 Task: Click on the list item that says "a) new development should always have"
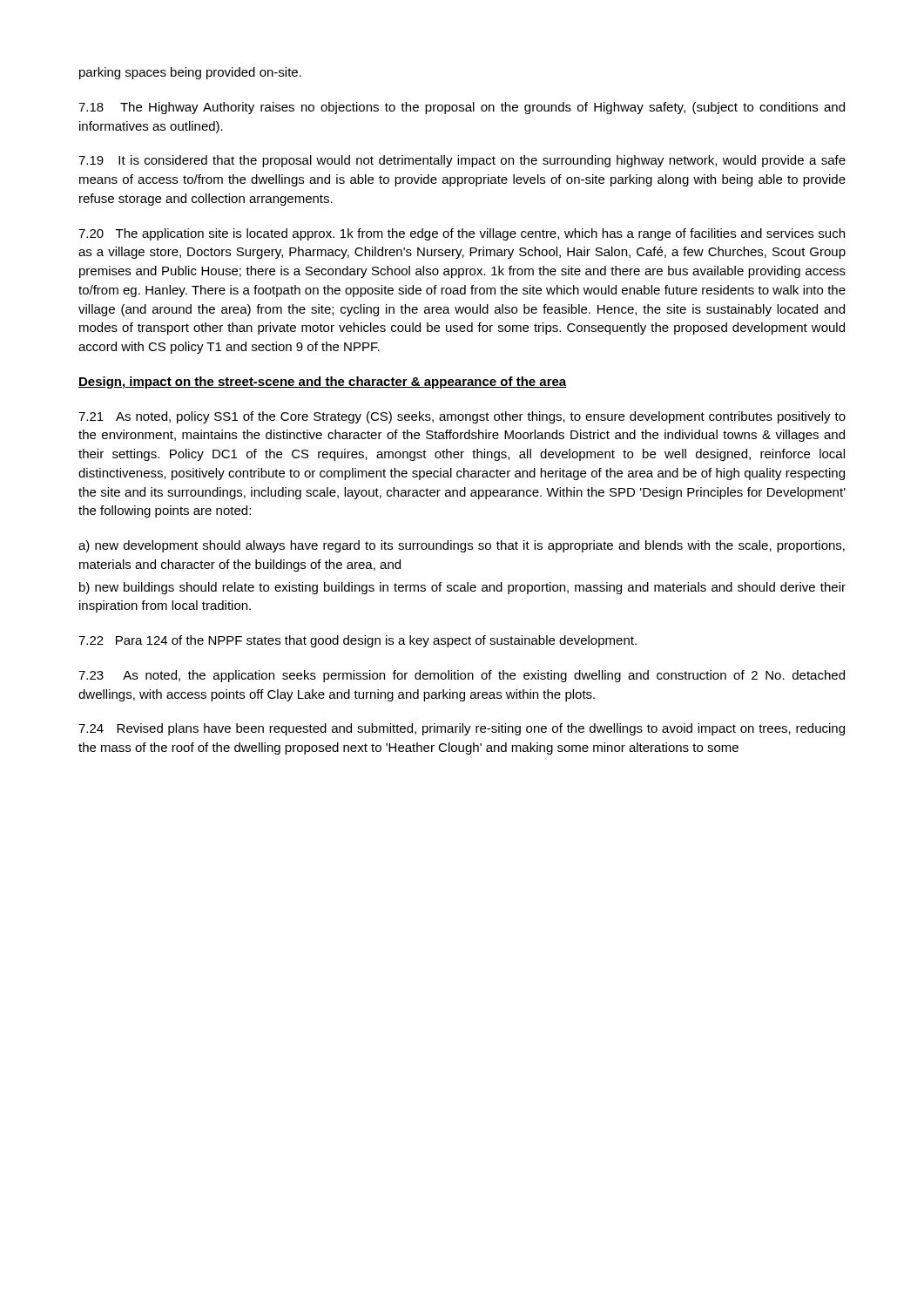pyautogui.click(x=462, y=554)
